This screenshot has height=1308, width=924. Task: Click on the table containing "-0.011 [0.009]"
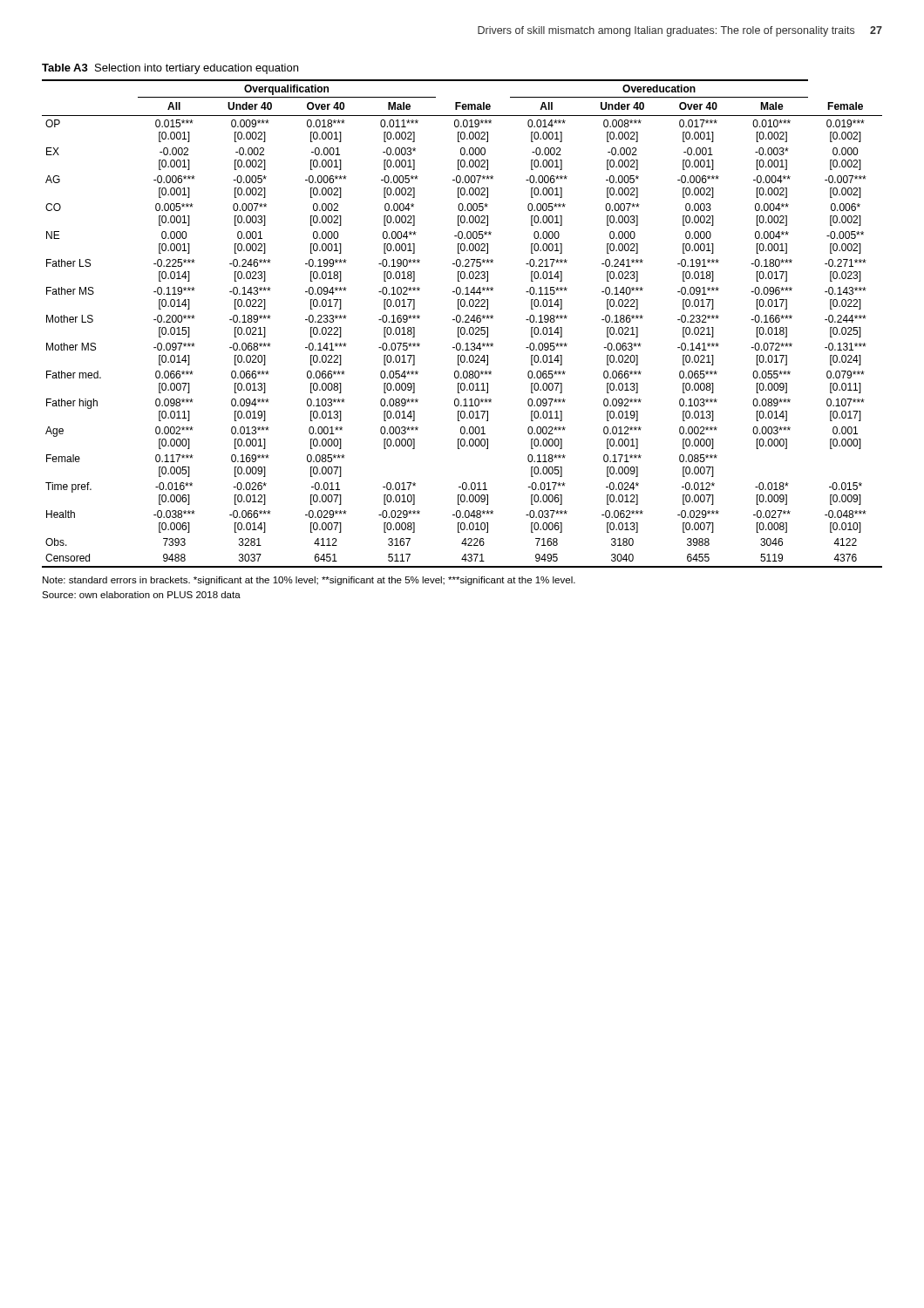click(x=462, y=324)
